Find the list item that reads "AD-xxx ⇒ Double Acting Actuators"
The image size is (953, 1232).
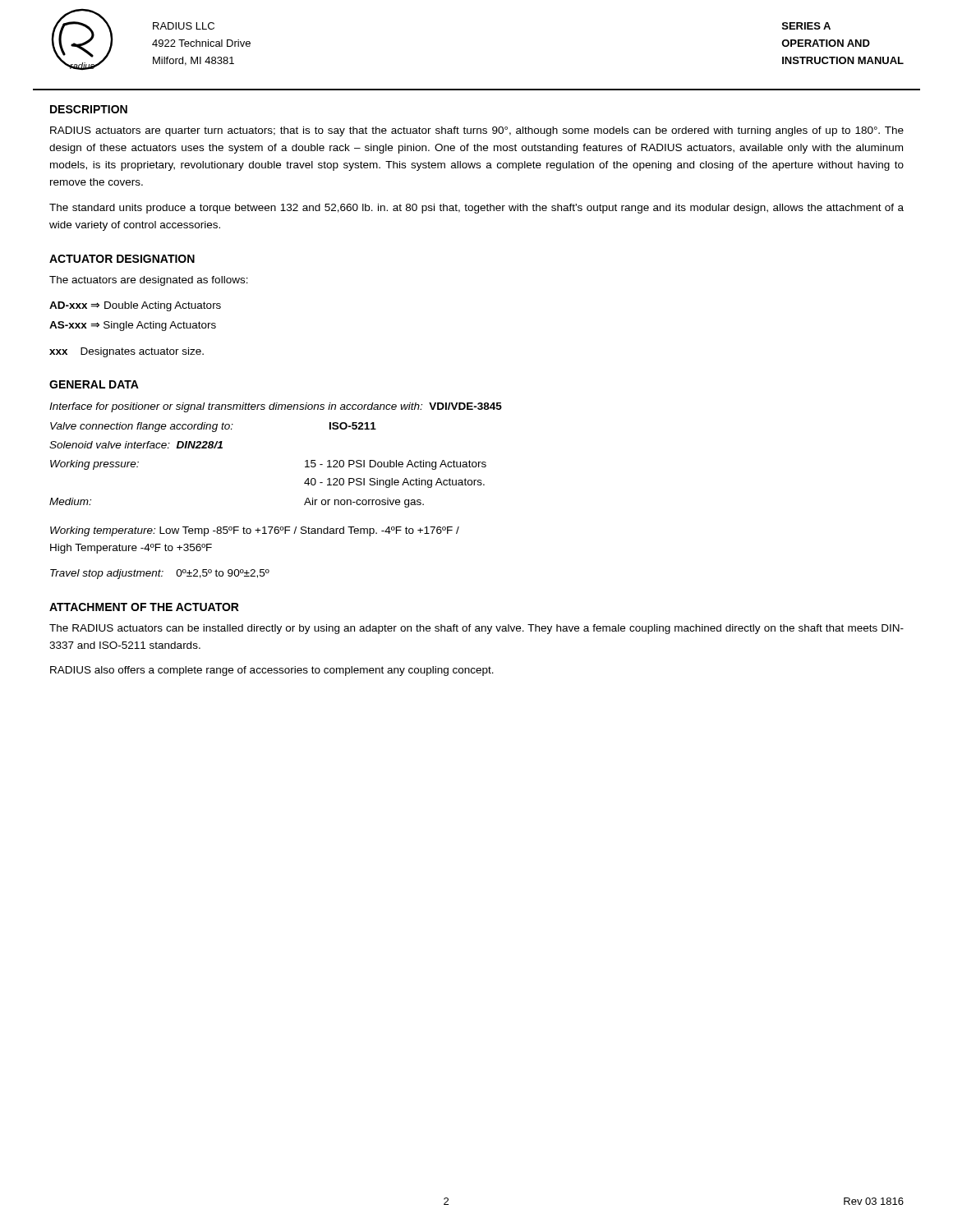pyautogui.click(x=135, y=306)
